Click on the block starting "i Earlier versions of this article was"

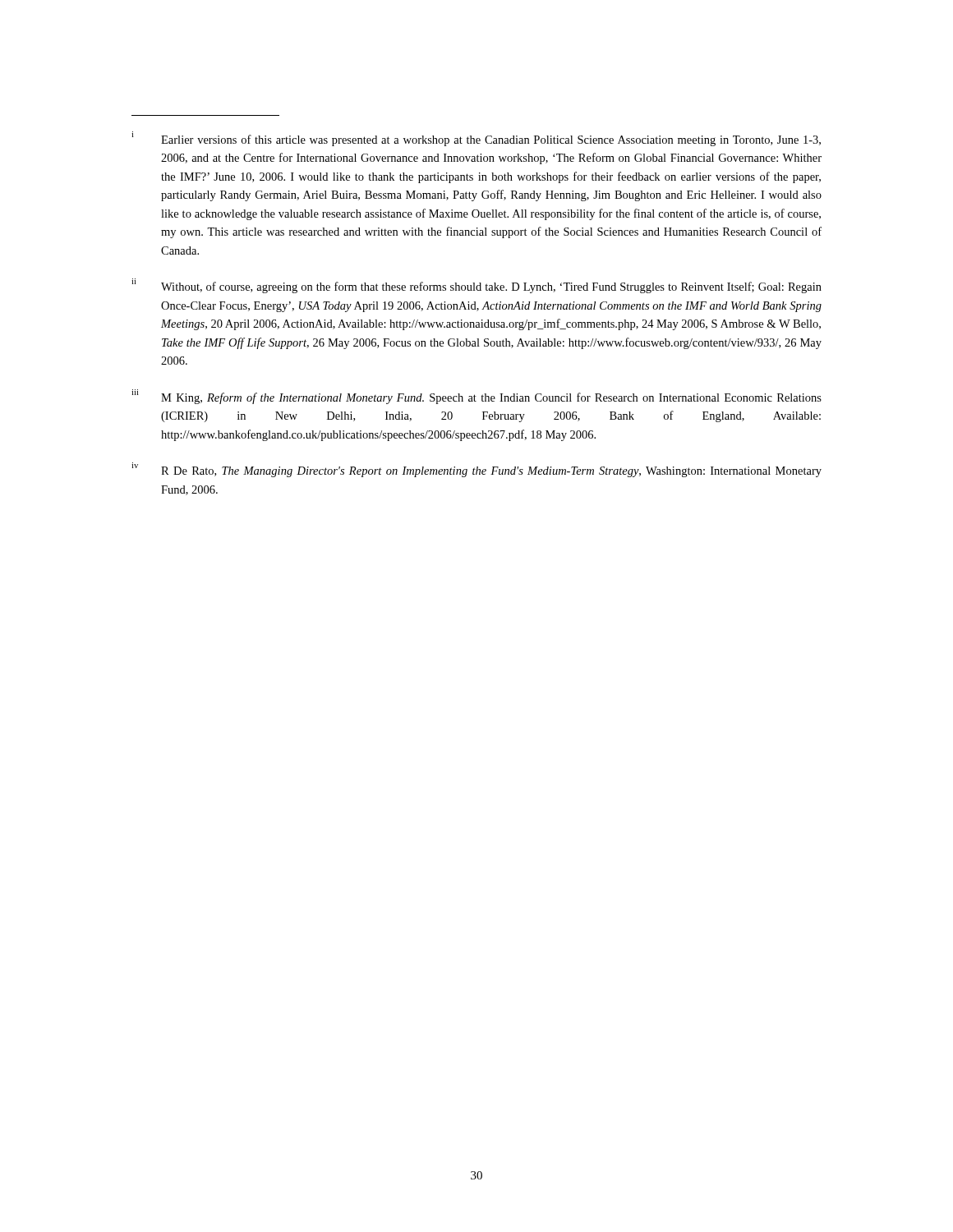[476, 195]
